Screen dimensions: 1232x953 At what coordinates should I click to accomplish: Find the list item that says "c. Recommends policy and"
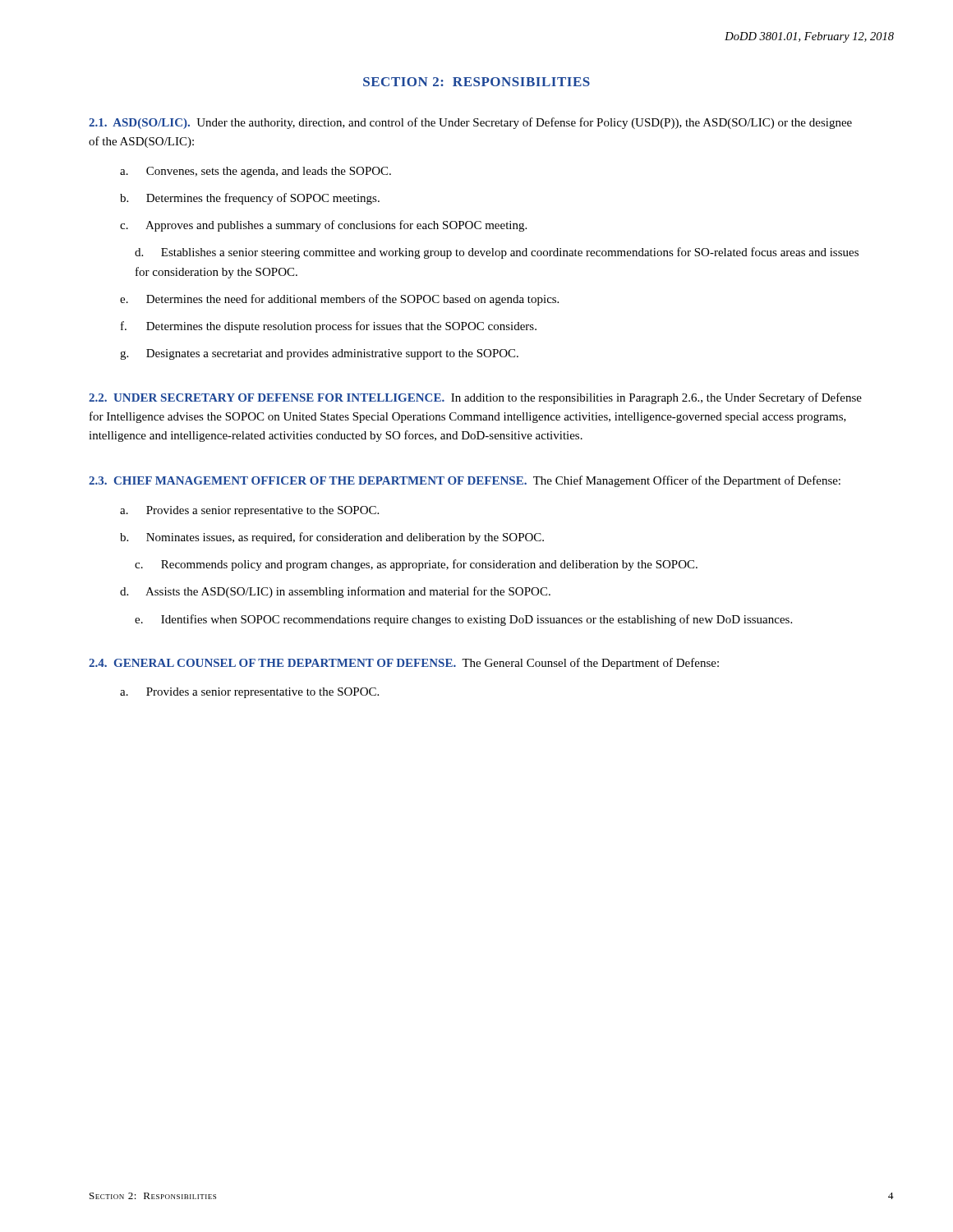416,565
